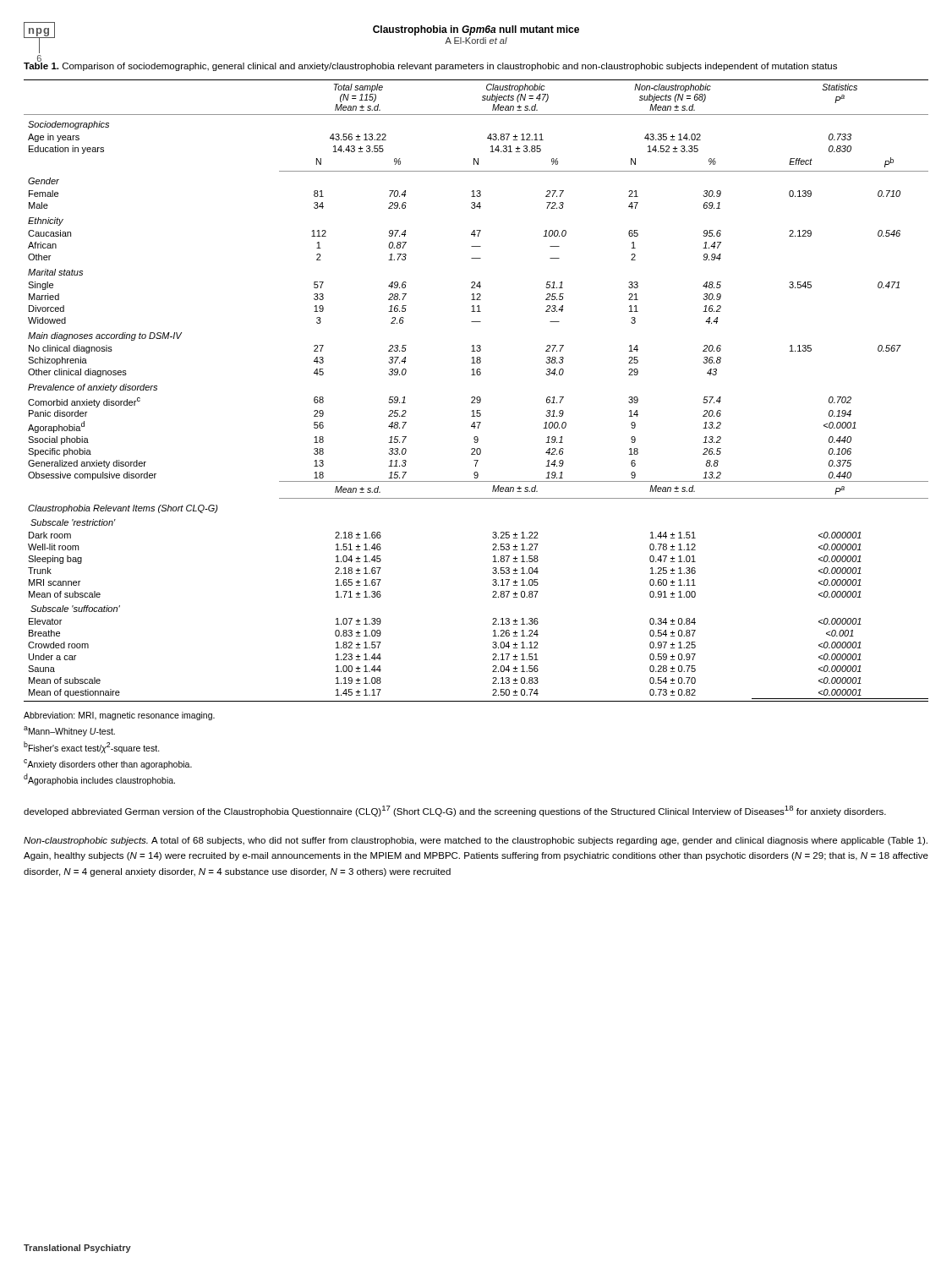The width and height of the screenshot is (952, 1268).
Task: Locate the block of text that opens with "Abbreviation: MRI, magnetic resonance imaging. aMann–Whitney U-test. bFisher's"
Action: click(x=119, y=747)
